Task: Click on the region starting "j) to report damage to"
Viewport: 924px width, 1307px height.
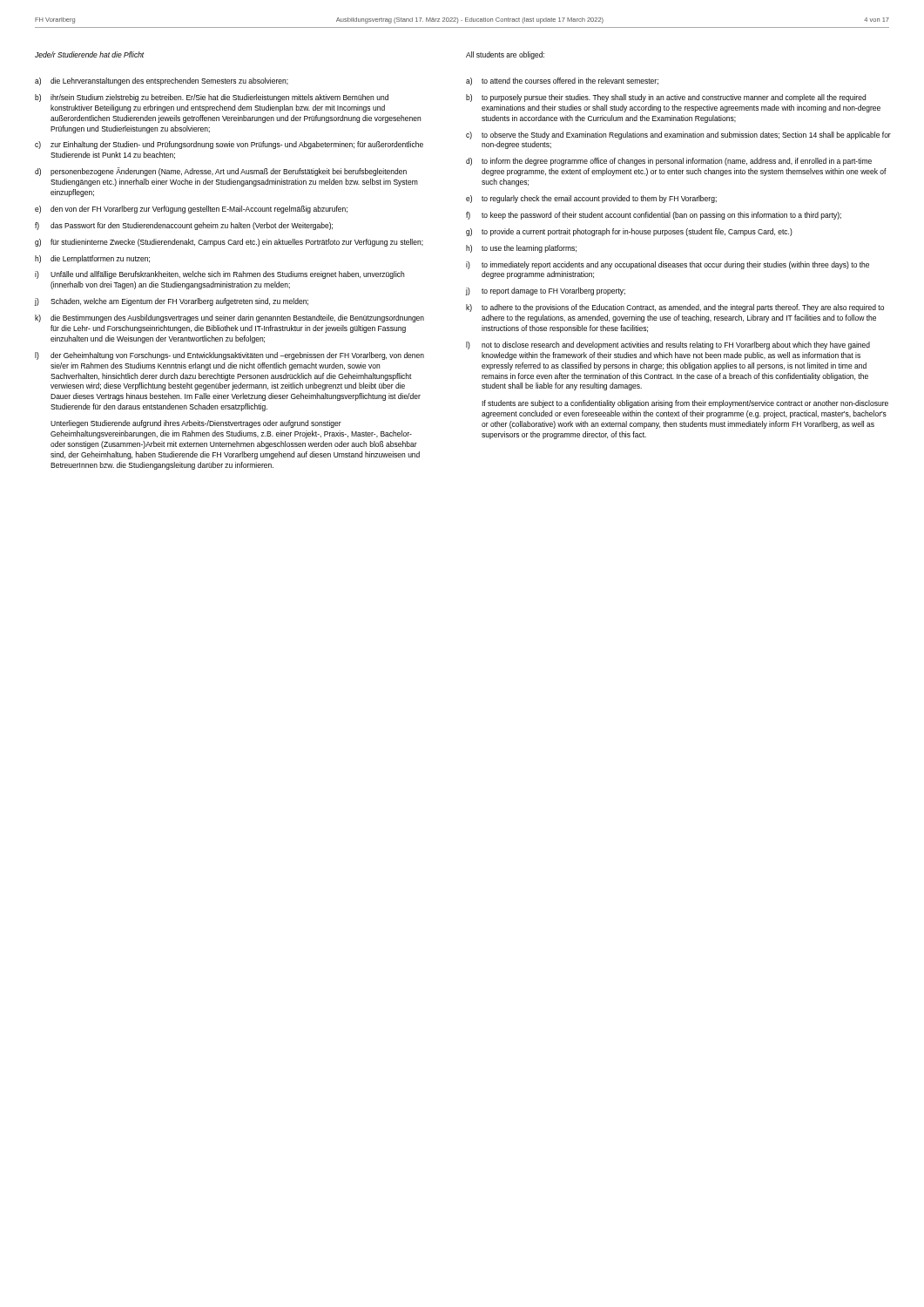Action: [x=546, y=291]
